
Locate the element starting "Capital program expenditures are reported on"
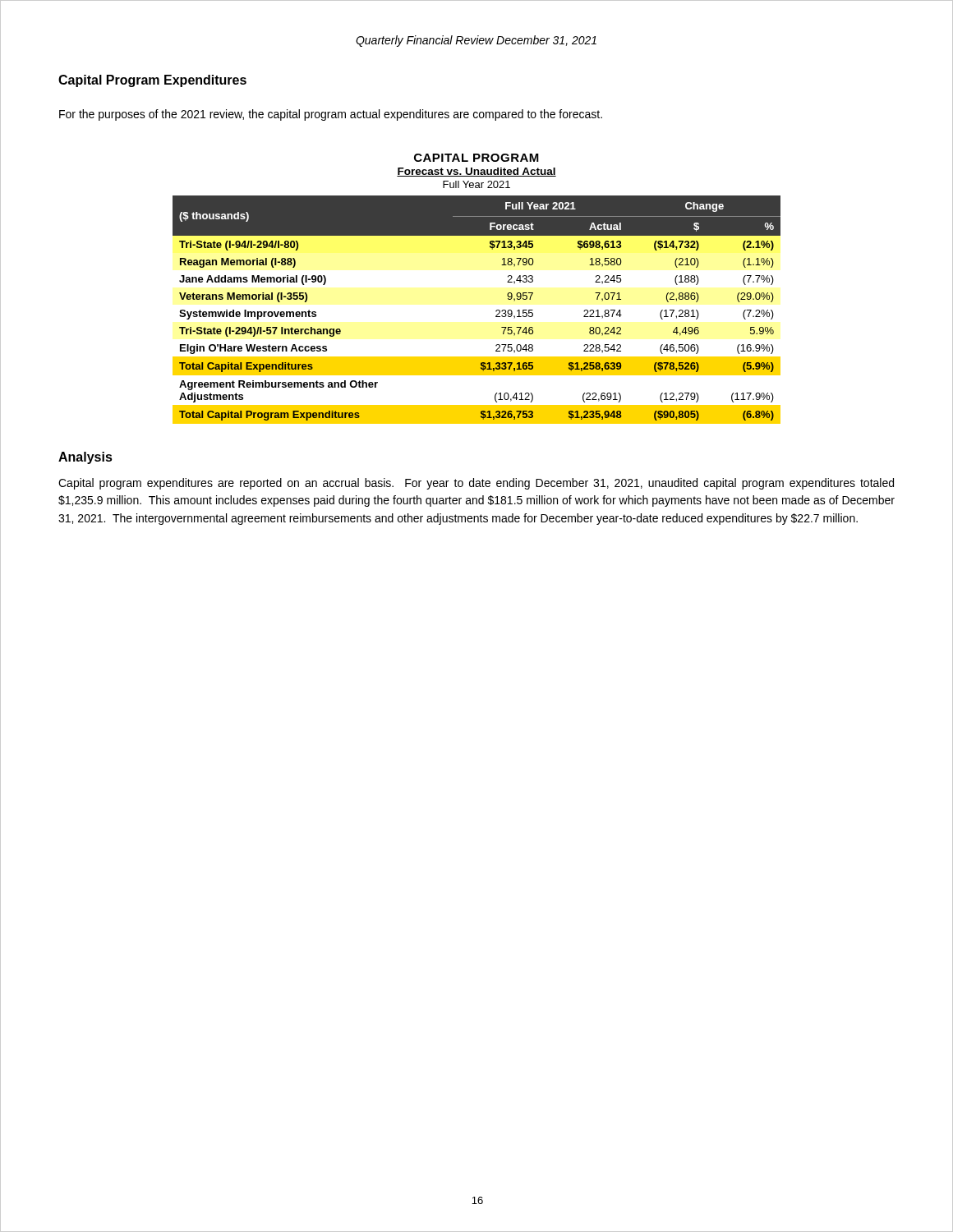(476, 500)
